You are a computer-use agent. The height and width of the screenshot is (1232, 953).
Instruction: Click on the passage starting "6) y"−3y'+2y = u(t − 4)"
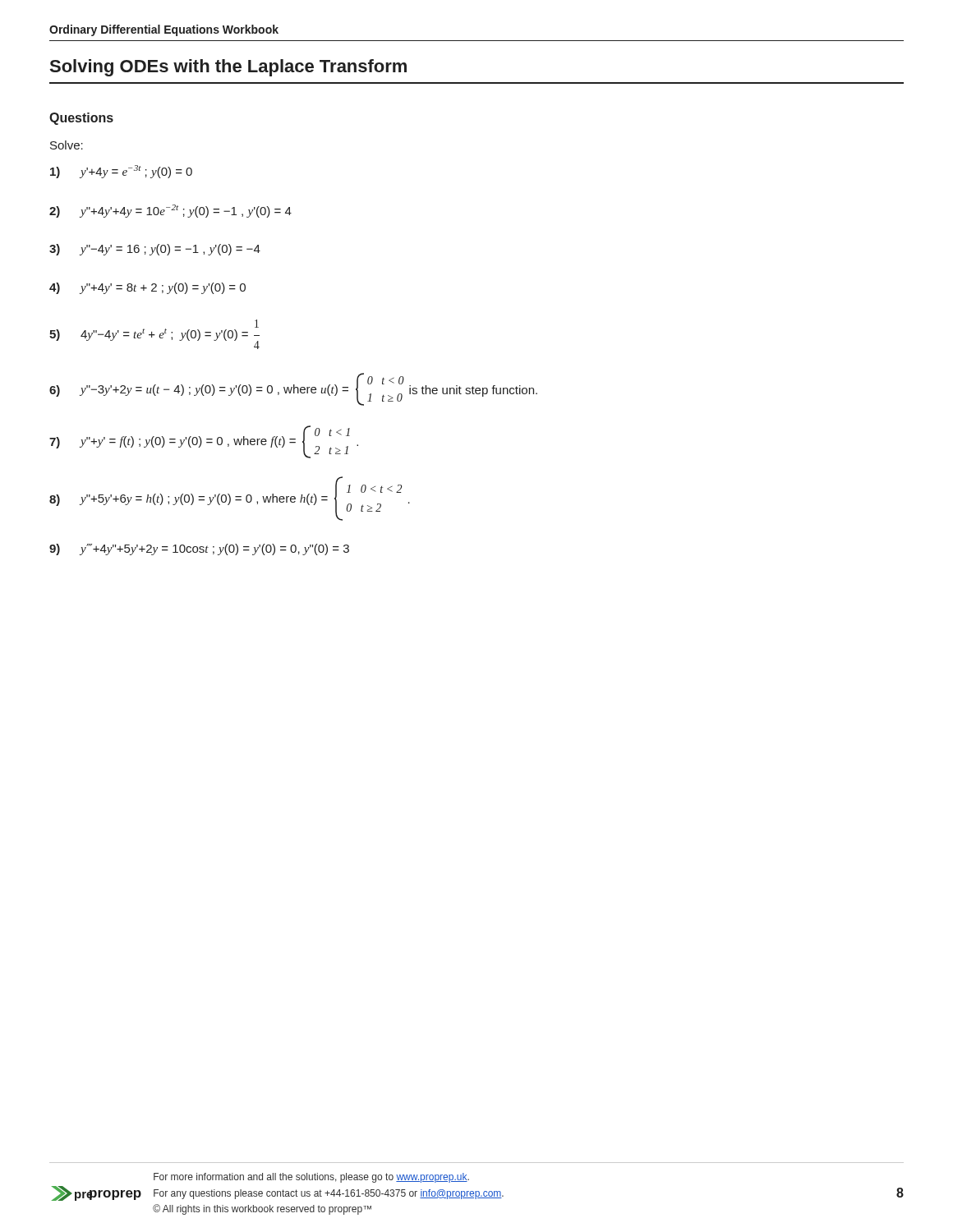tap(294, 389)
